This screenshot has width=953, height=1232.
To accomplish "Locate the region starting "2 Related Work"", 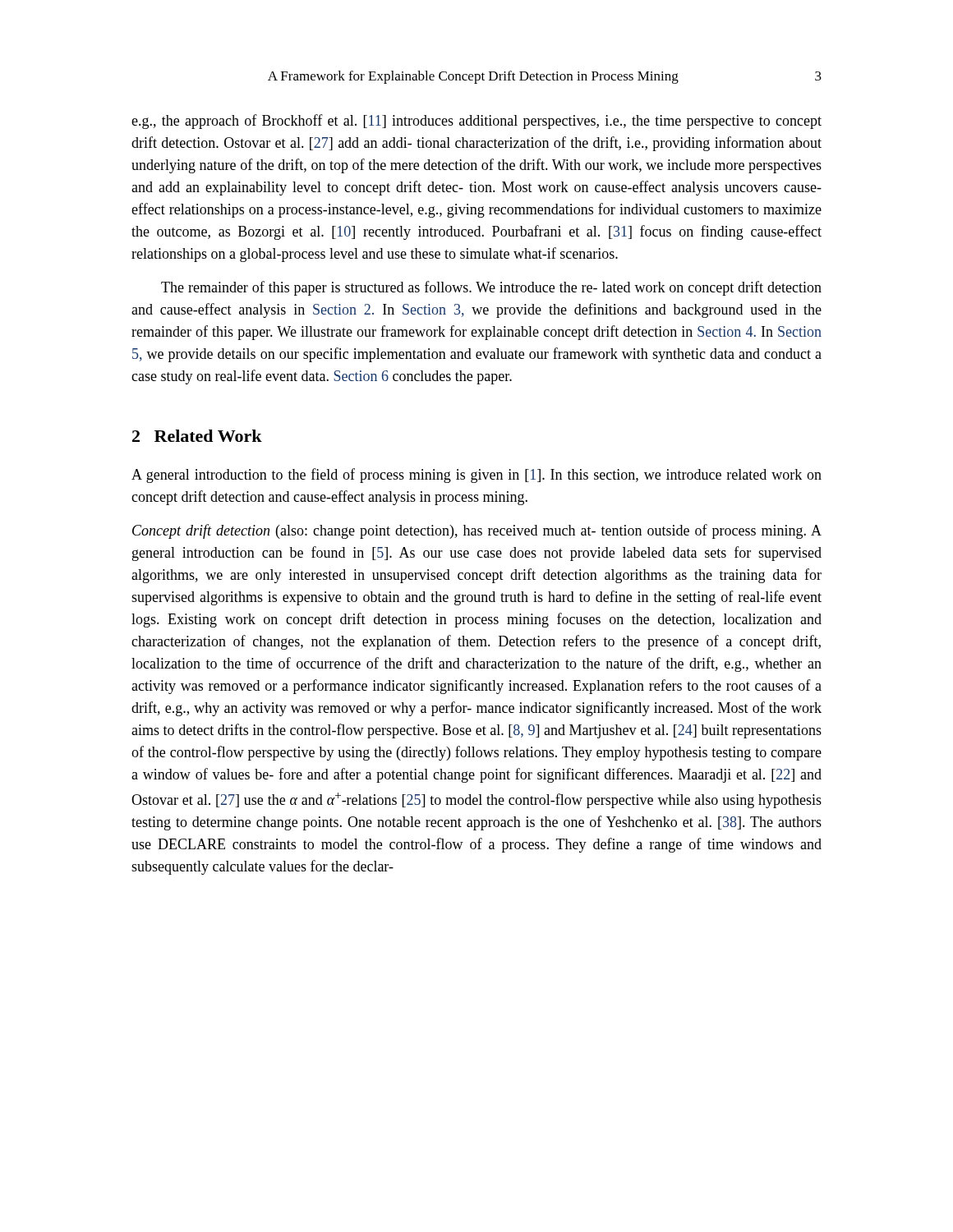I will (x=197, y=435).
